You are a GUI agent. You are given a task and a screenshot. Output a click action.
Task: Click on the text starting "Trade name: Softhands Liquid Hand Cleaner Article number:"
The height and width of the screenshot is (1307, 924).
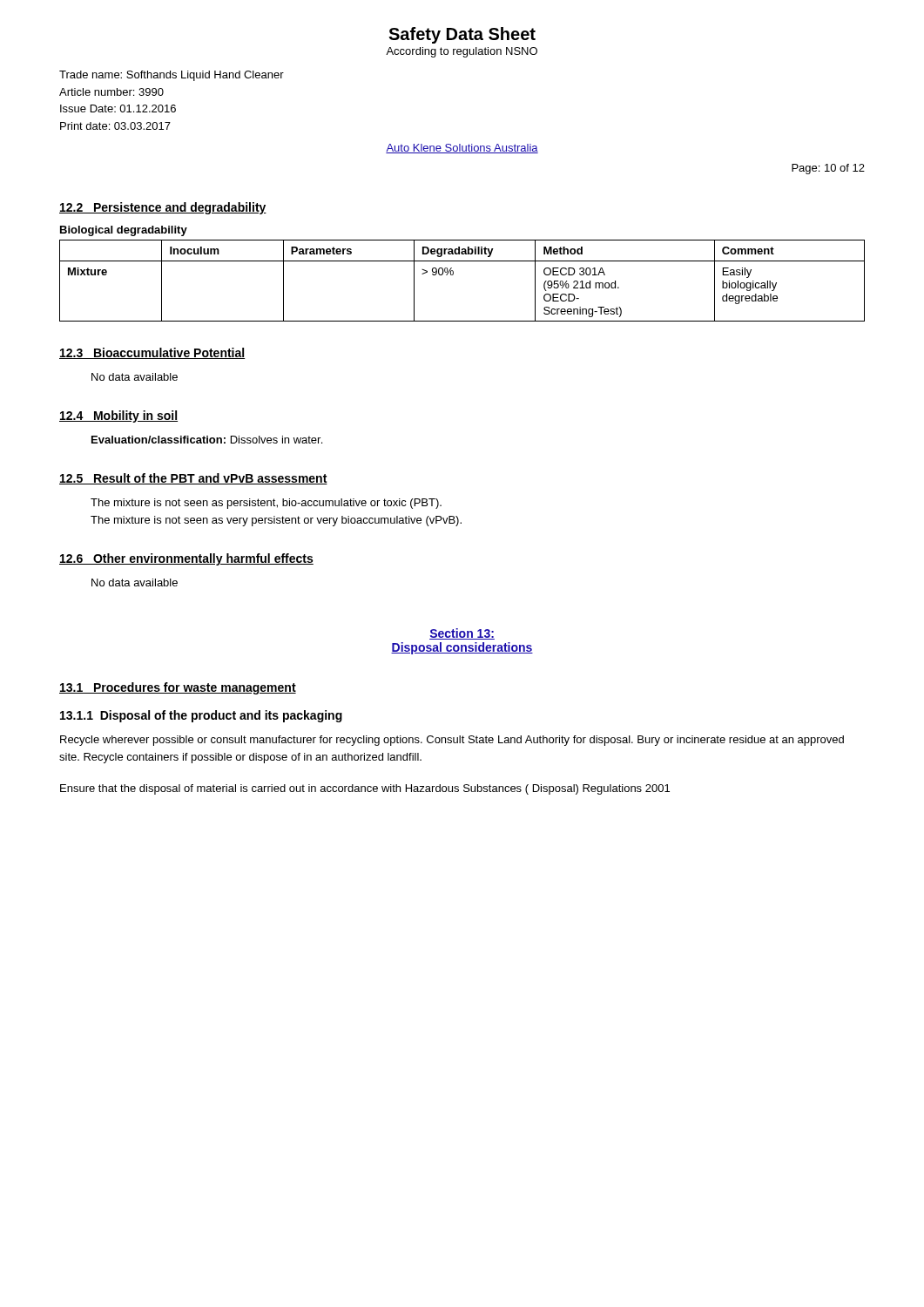tap(171, 100)
